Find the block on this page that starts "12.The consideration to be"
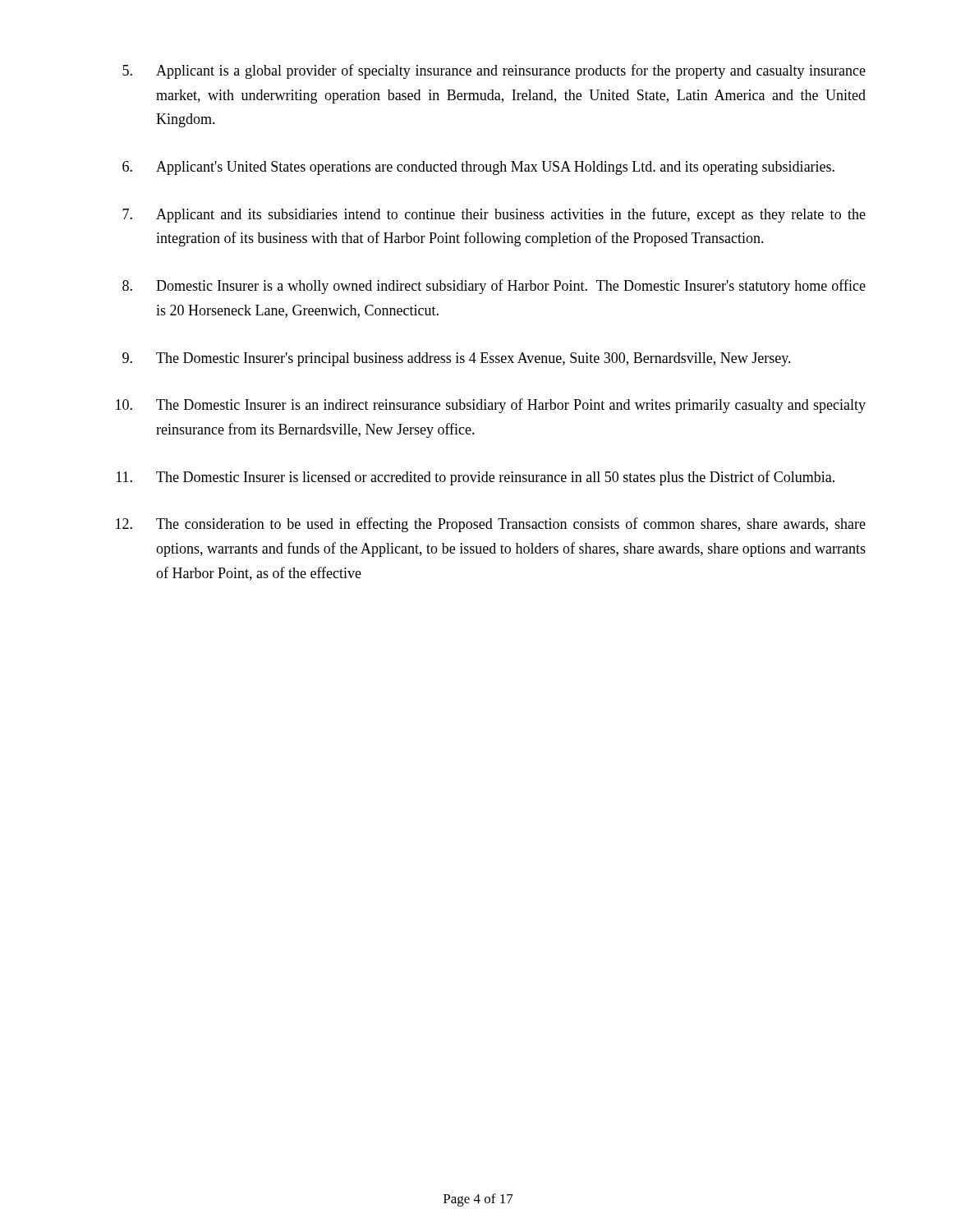Screen dimensions: 1232x956 click(x=478, y=549)
